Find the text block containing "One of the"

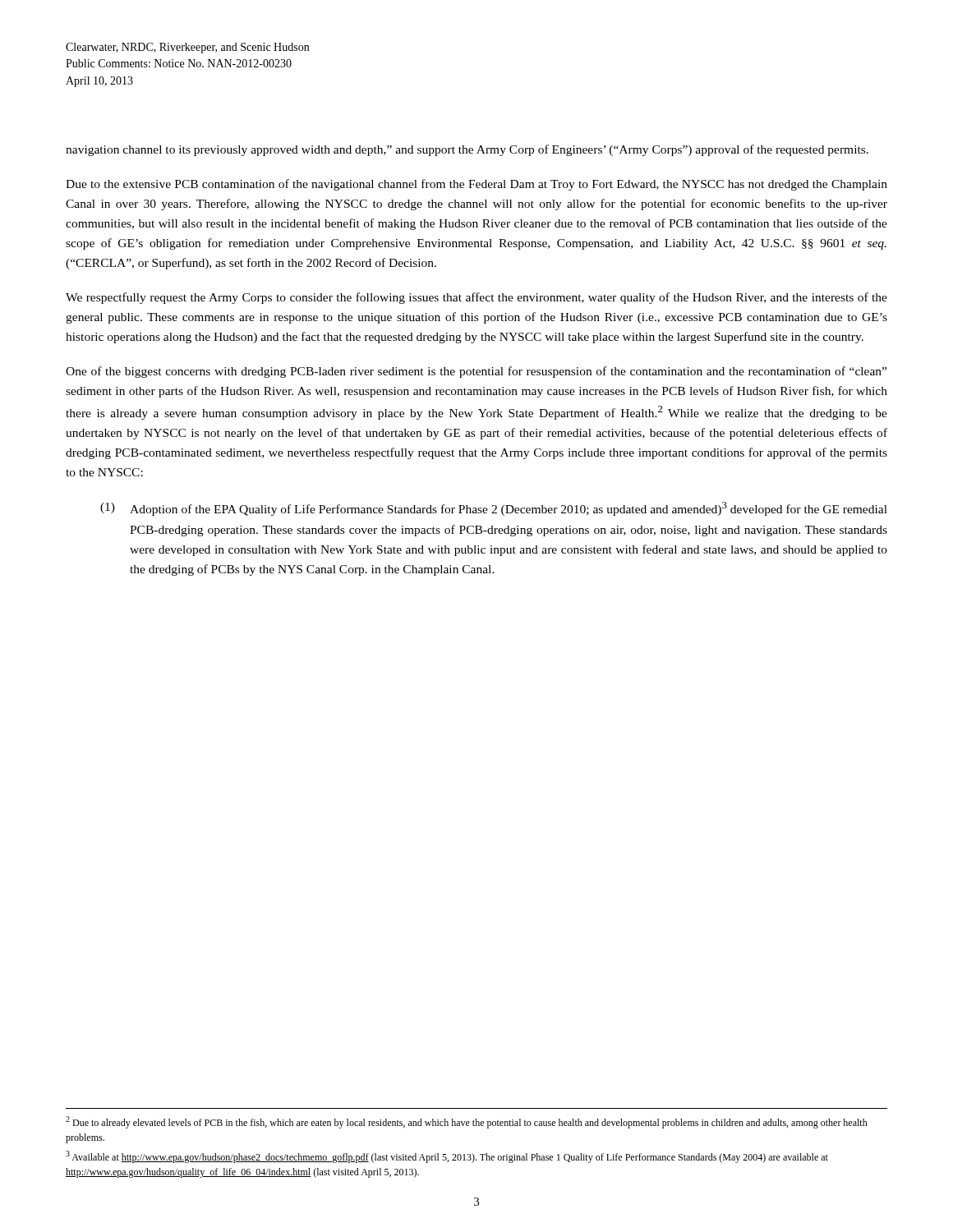[x=476, y=422]
